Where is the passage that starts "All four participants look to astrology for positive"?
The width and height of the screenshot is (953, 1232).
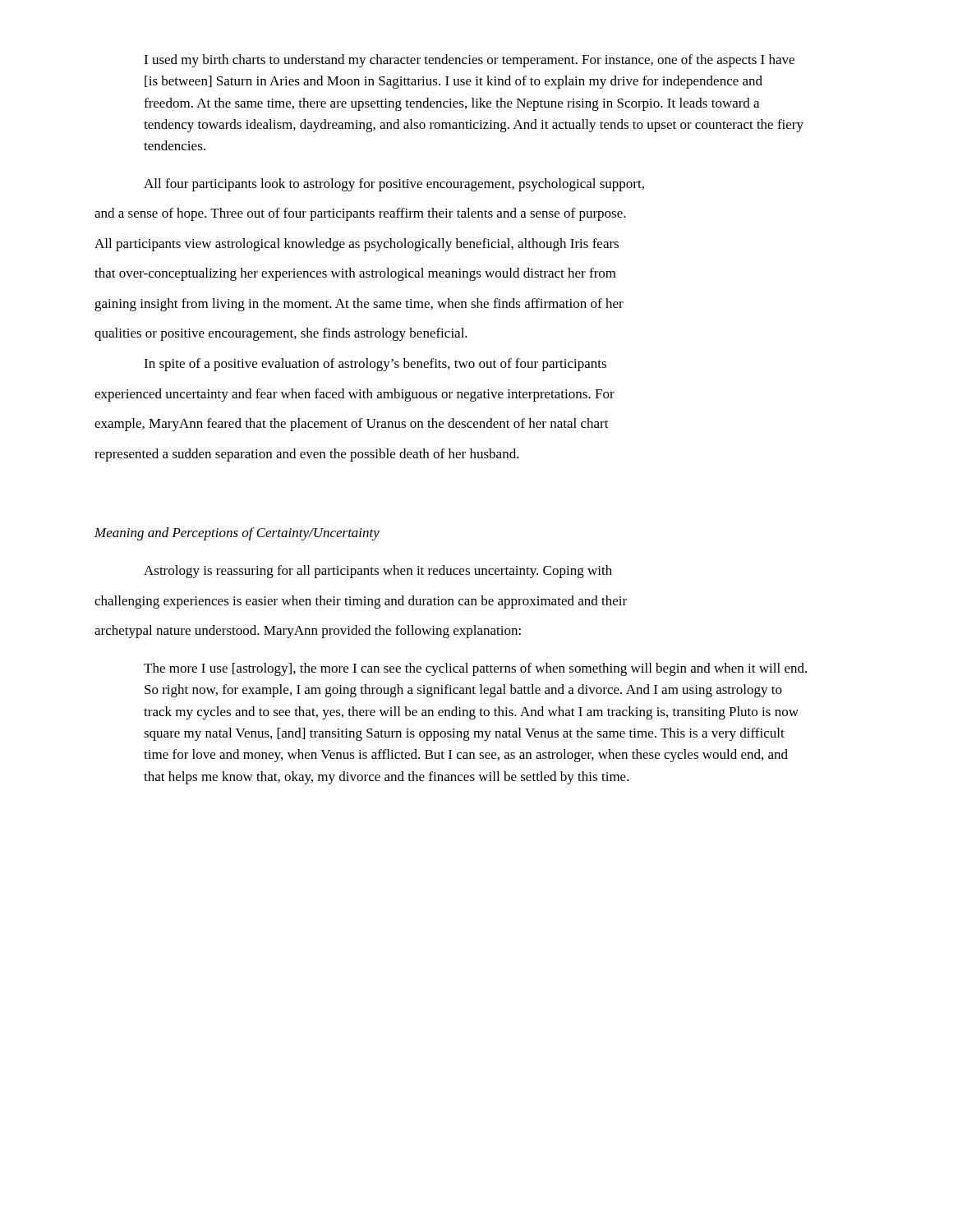coord(476,259)
